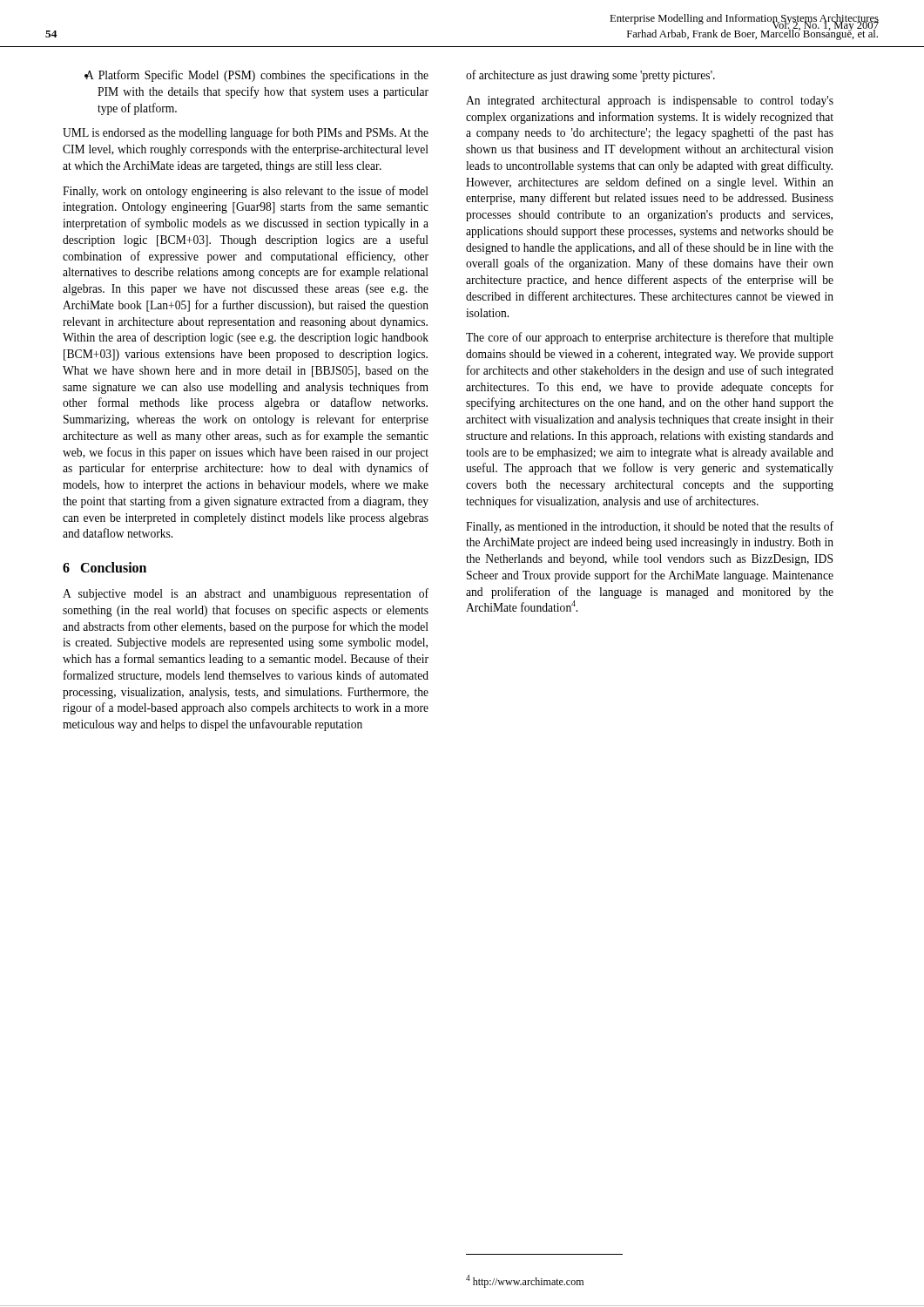Navigate to the element starting "An integrated architectural"
The image size is (924, 1307).
pos(650,207)
